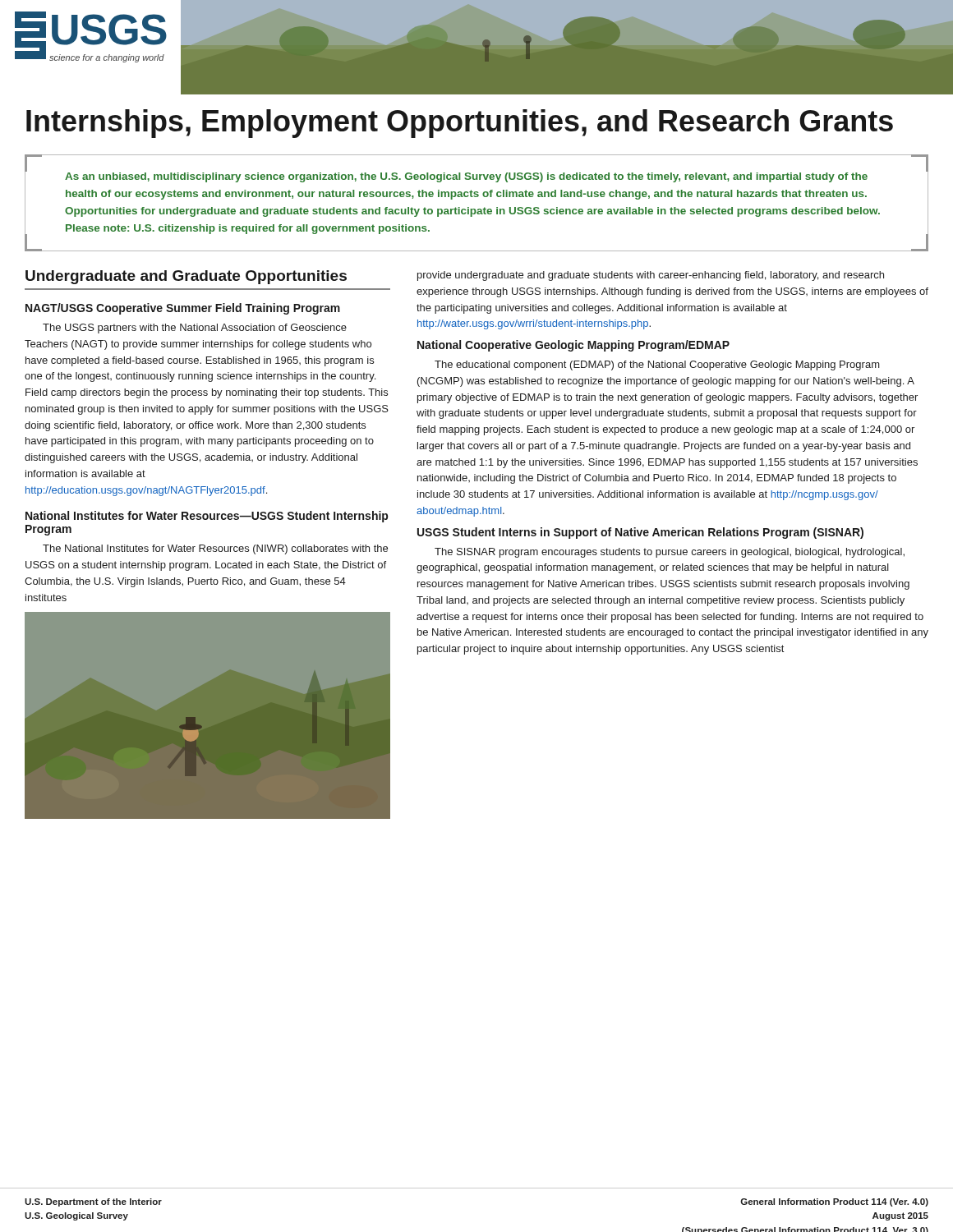Screen dimensions: 1232x953
Task: Find the block on this page that starts "As an unbiased,"
Action: tap(476, 203)
